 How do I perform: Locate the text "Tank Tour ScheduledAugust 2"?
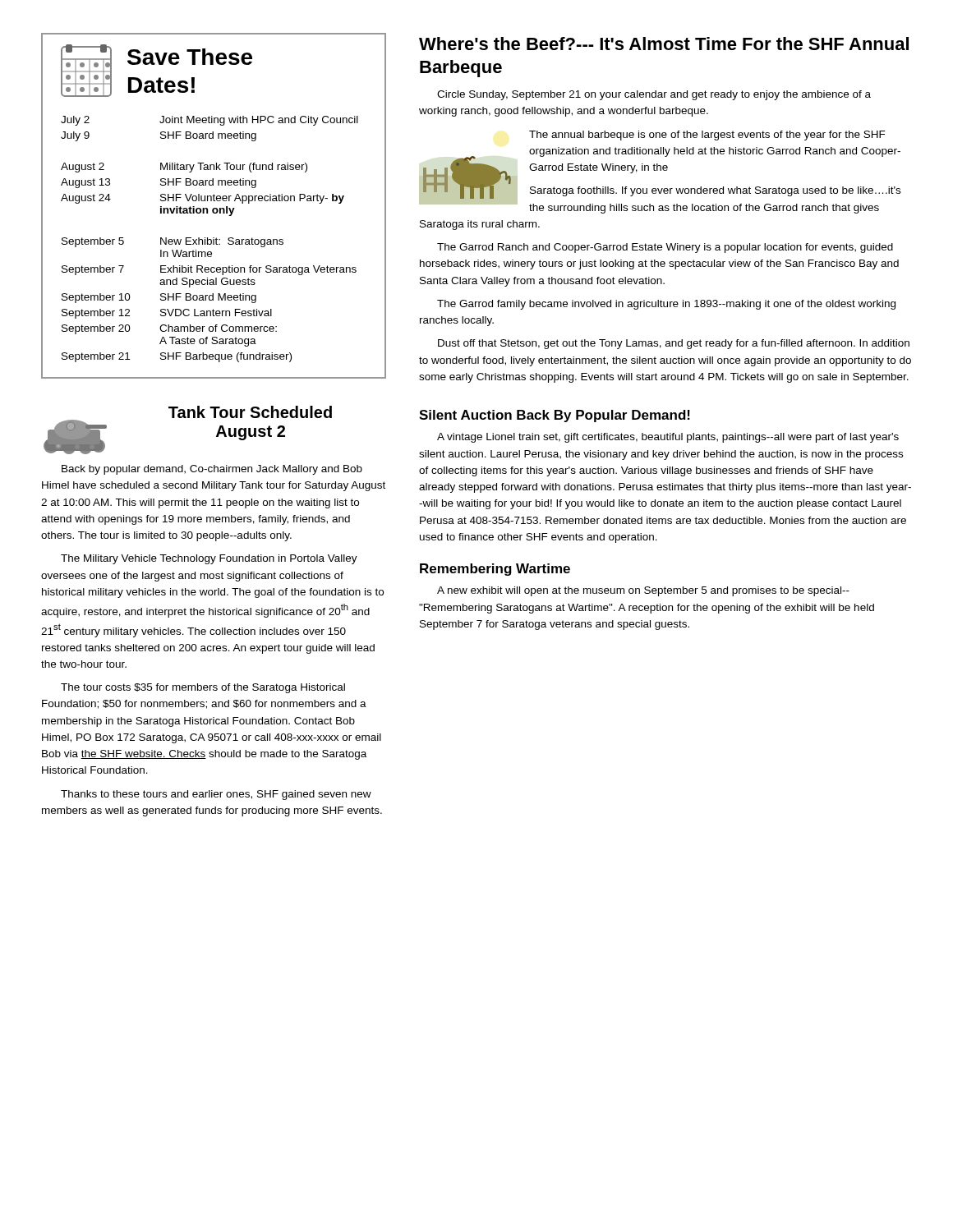[x=214, y=430]
